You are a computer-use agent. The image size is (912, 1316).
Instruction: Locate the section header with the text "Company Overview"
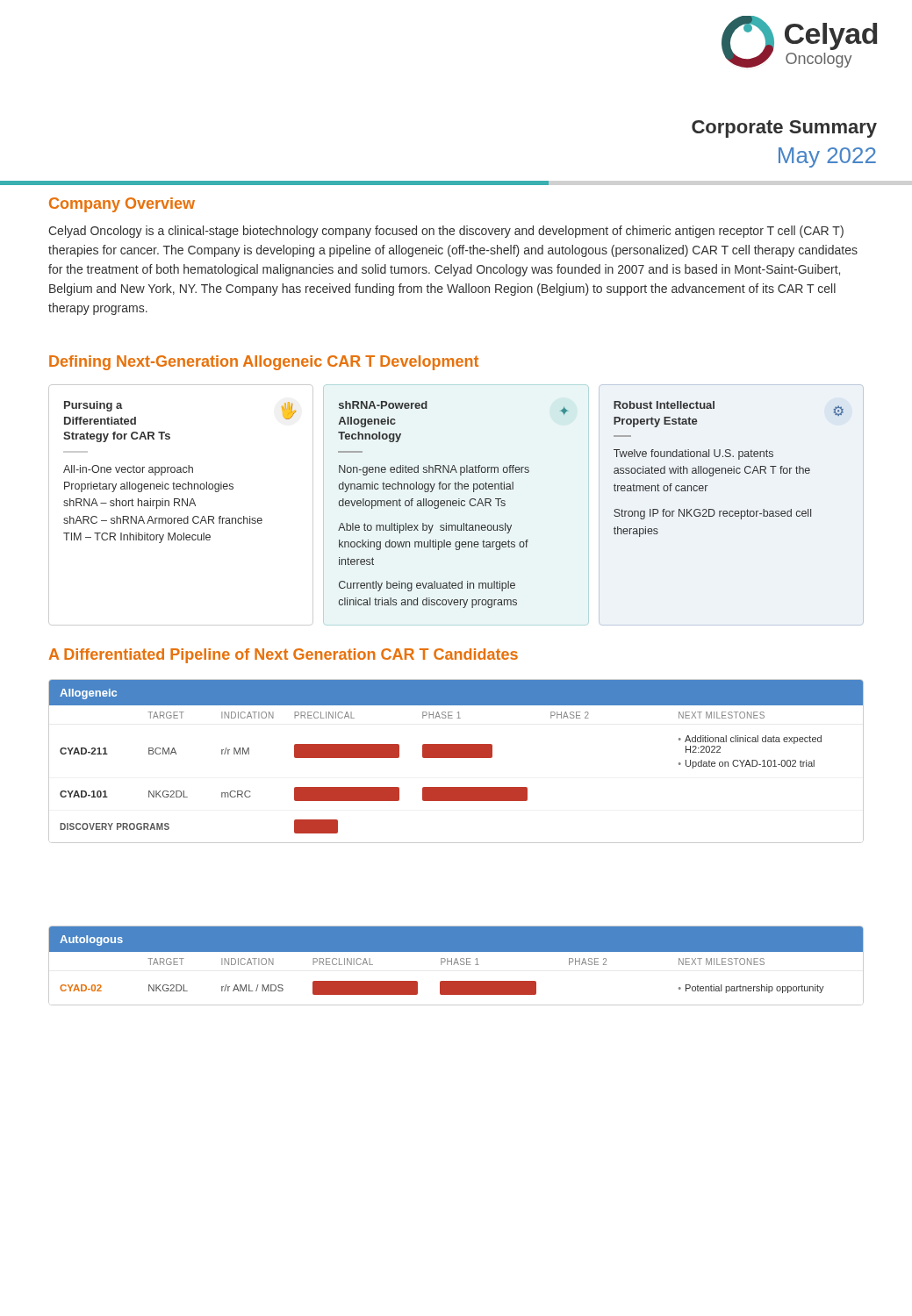coord(122,204)
